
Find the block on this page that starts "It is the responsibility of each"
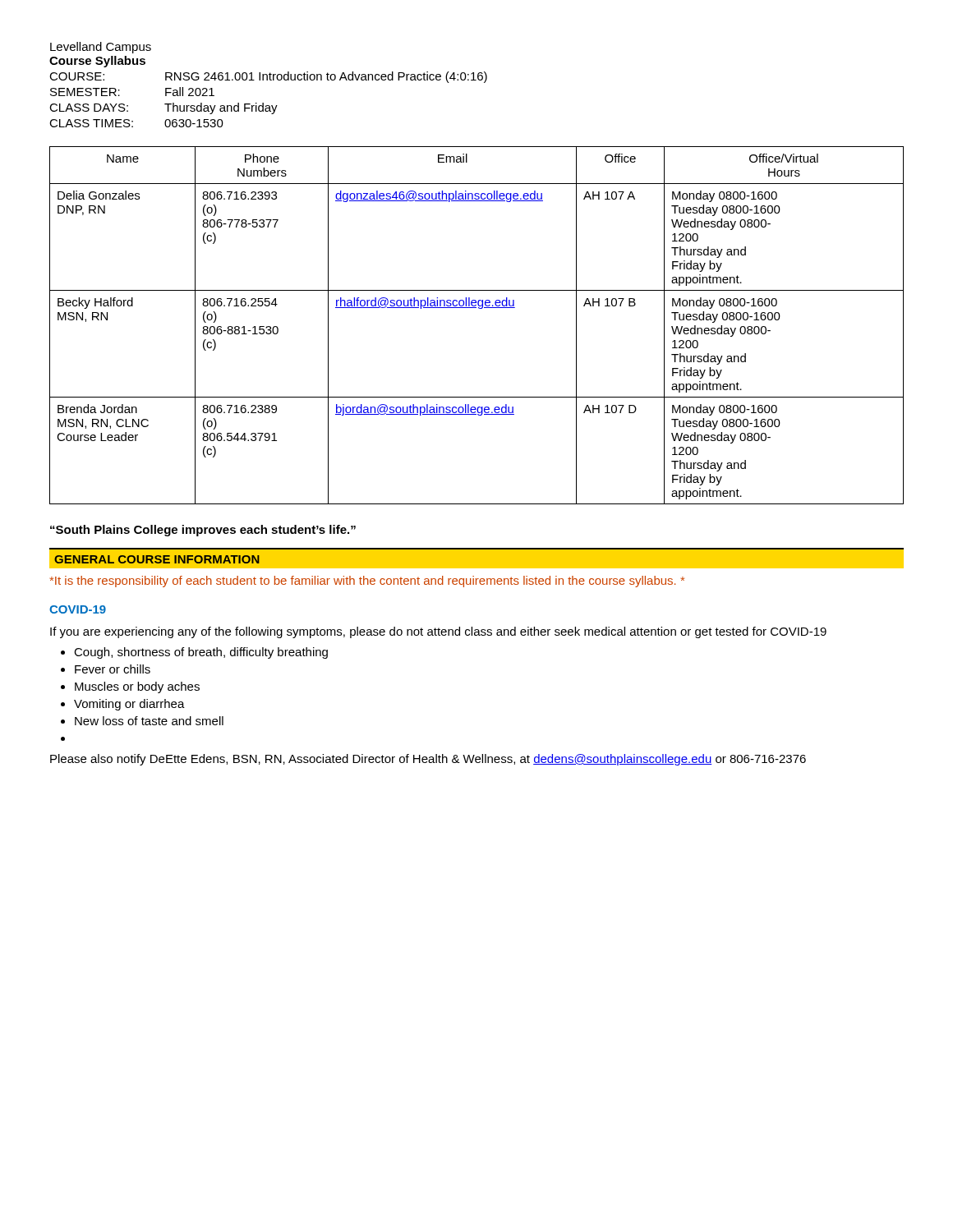pos(367,580)
